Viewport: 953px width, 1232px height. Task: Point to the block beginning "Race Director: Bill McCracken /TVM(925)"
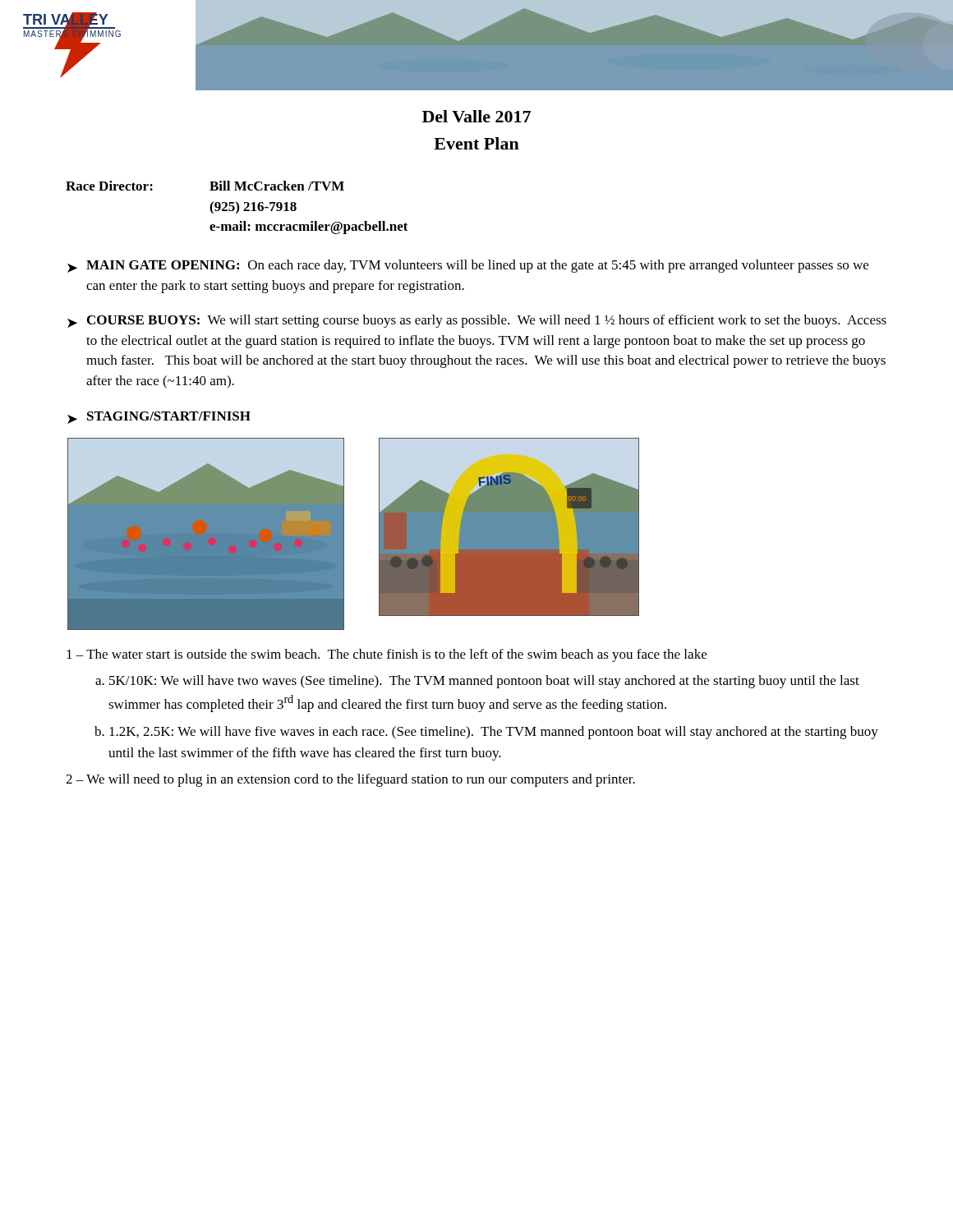click(x=237, y=207)
